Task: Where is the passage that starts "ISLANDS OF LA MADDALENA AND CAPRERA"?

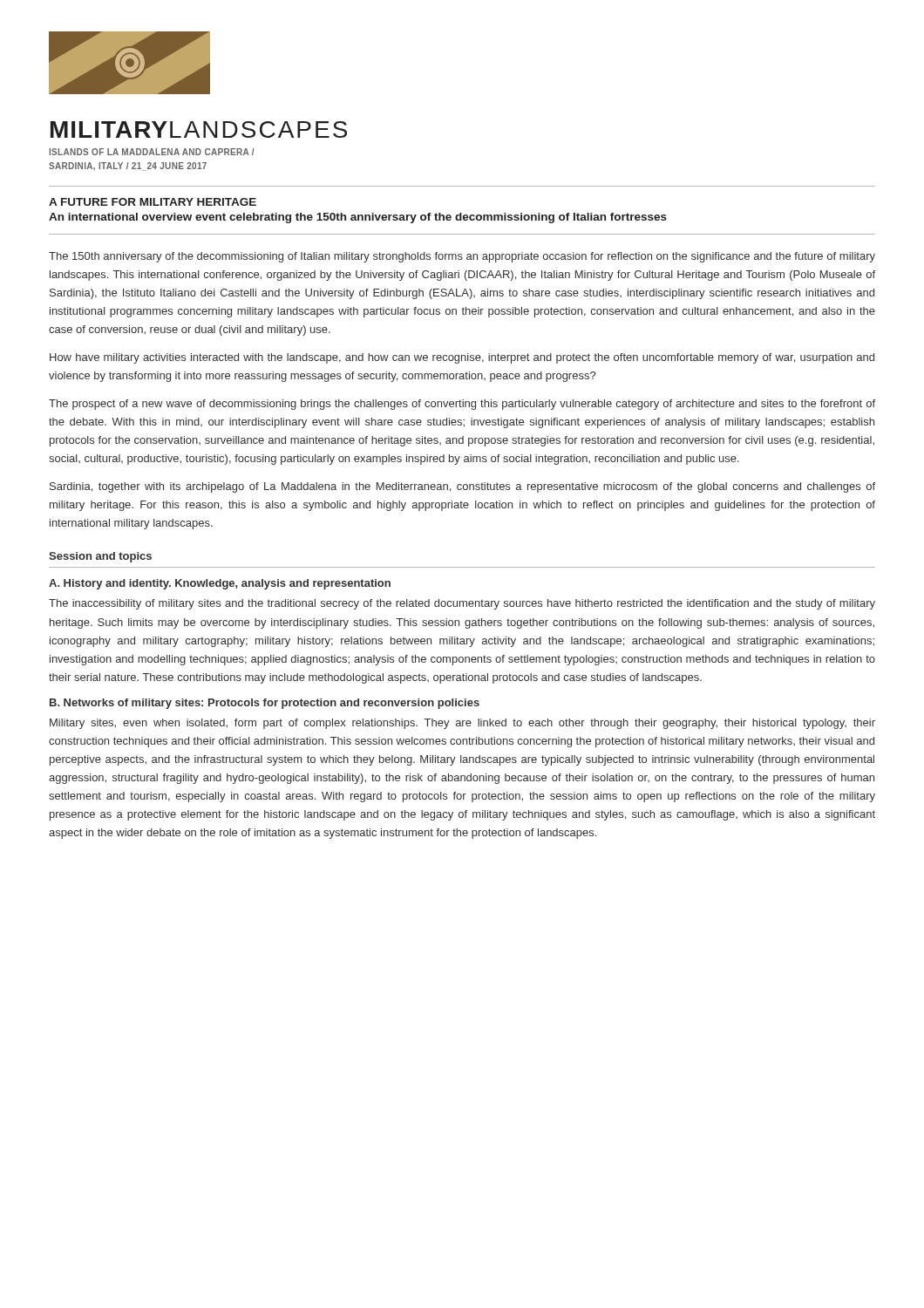Action: coord(152,159)
